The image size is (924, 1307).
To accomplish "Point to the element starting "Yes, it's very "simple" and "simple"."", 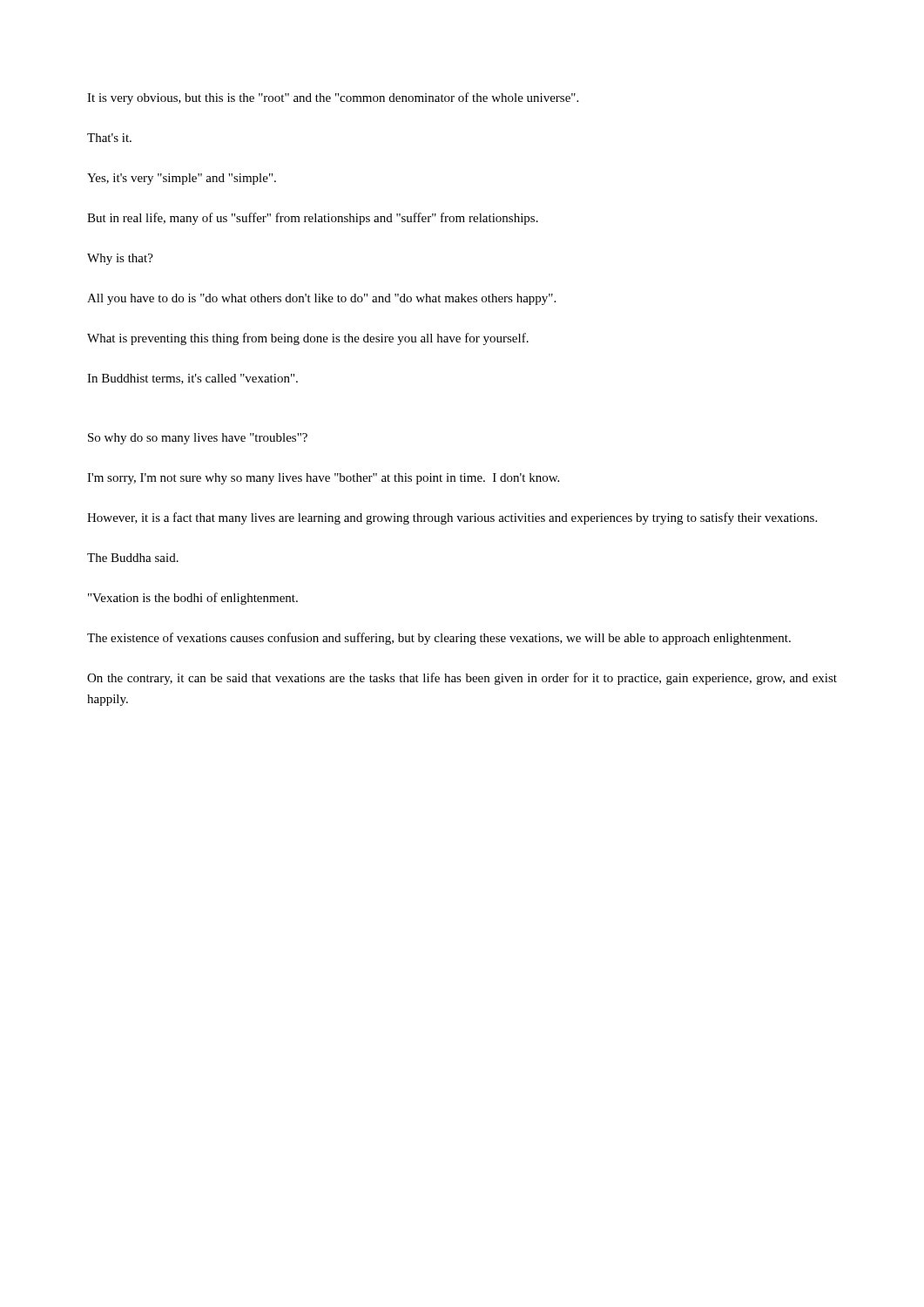I will click(182, 178).
